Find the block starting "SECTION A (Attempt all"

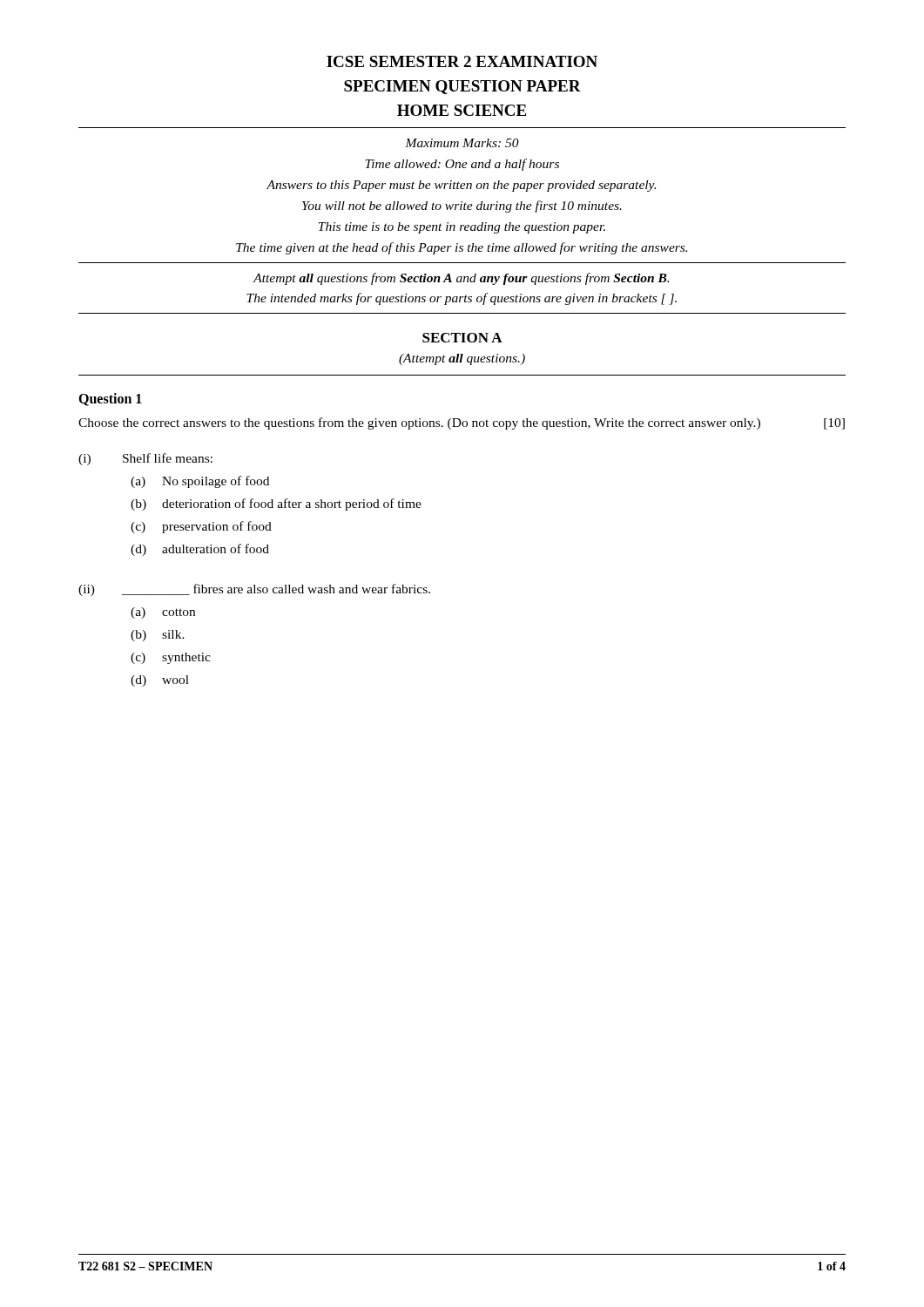point(462,348)
